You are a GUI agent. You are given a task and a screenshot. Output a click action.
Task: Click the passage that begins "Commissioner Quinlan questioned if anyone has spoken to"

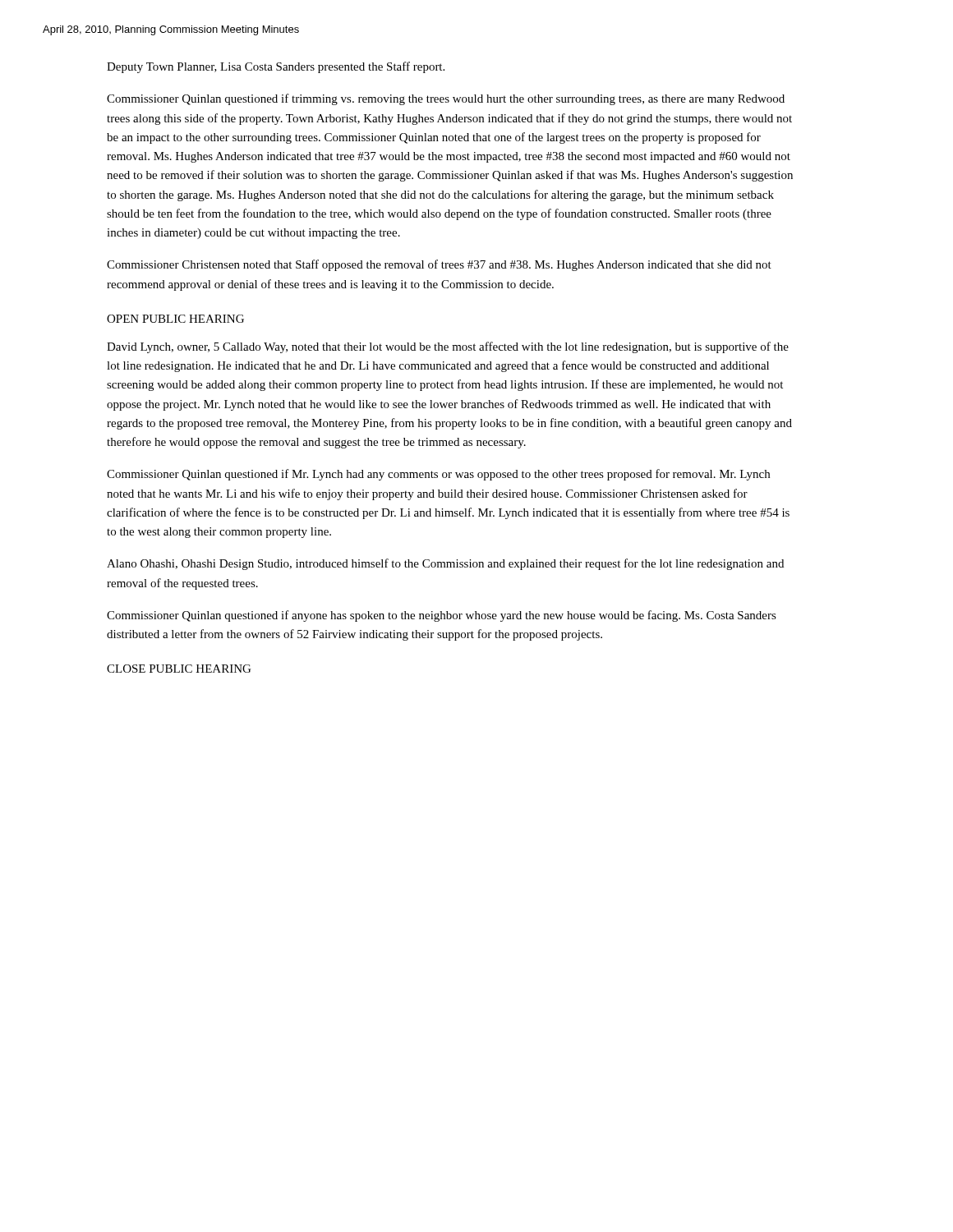click(x=442, y=625)
